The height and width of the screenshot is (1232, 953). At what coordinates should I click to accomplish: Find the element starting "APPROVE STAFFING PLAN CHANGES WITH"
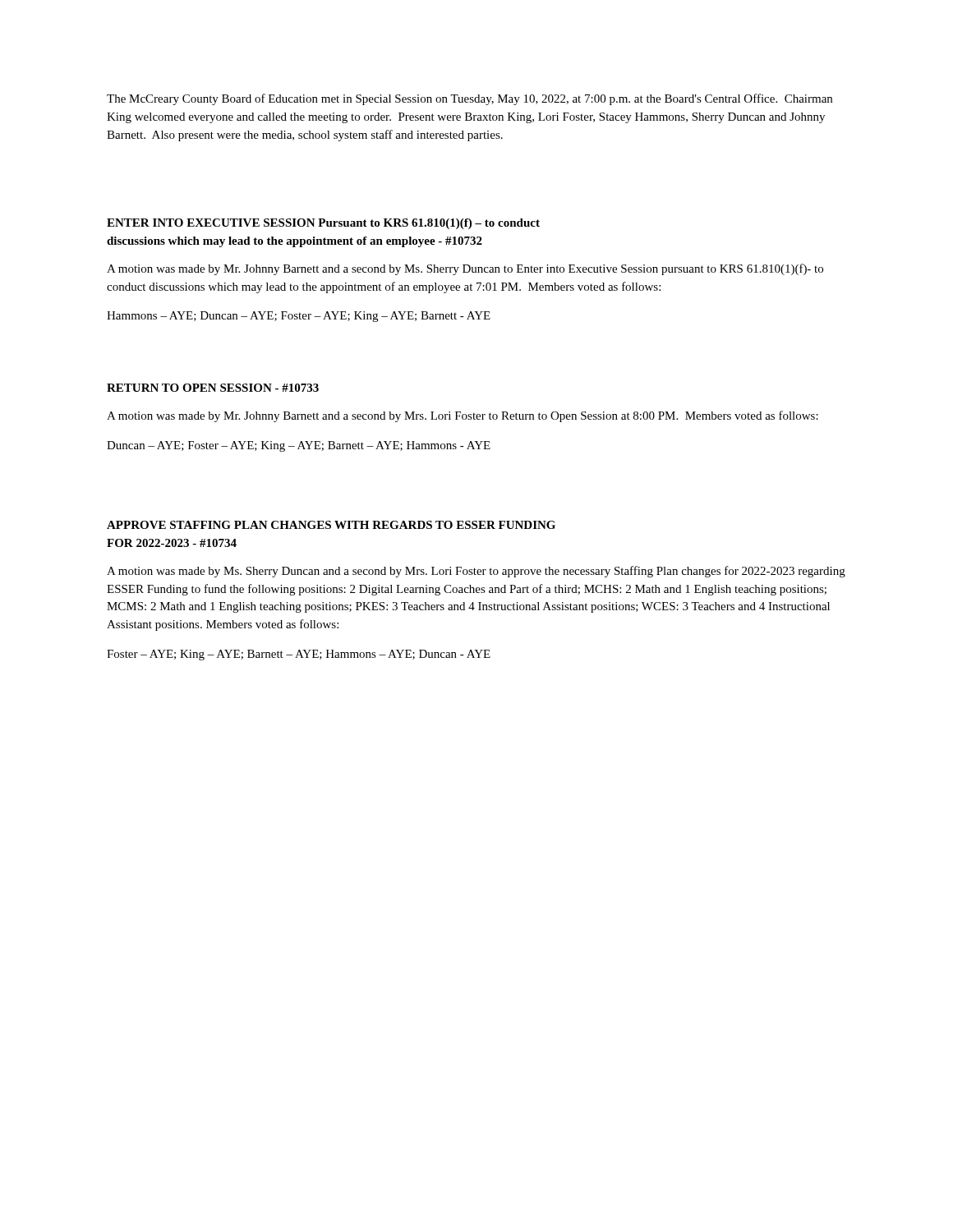click(x=331, y=534)
